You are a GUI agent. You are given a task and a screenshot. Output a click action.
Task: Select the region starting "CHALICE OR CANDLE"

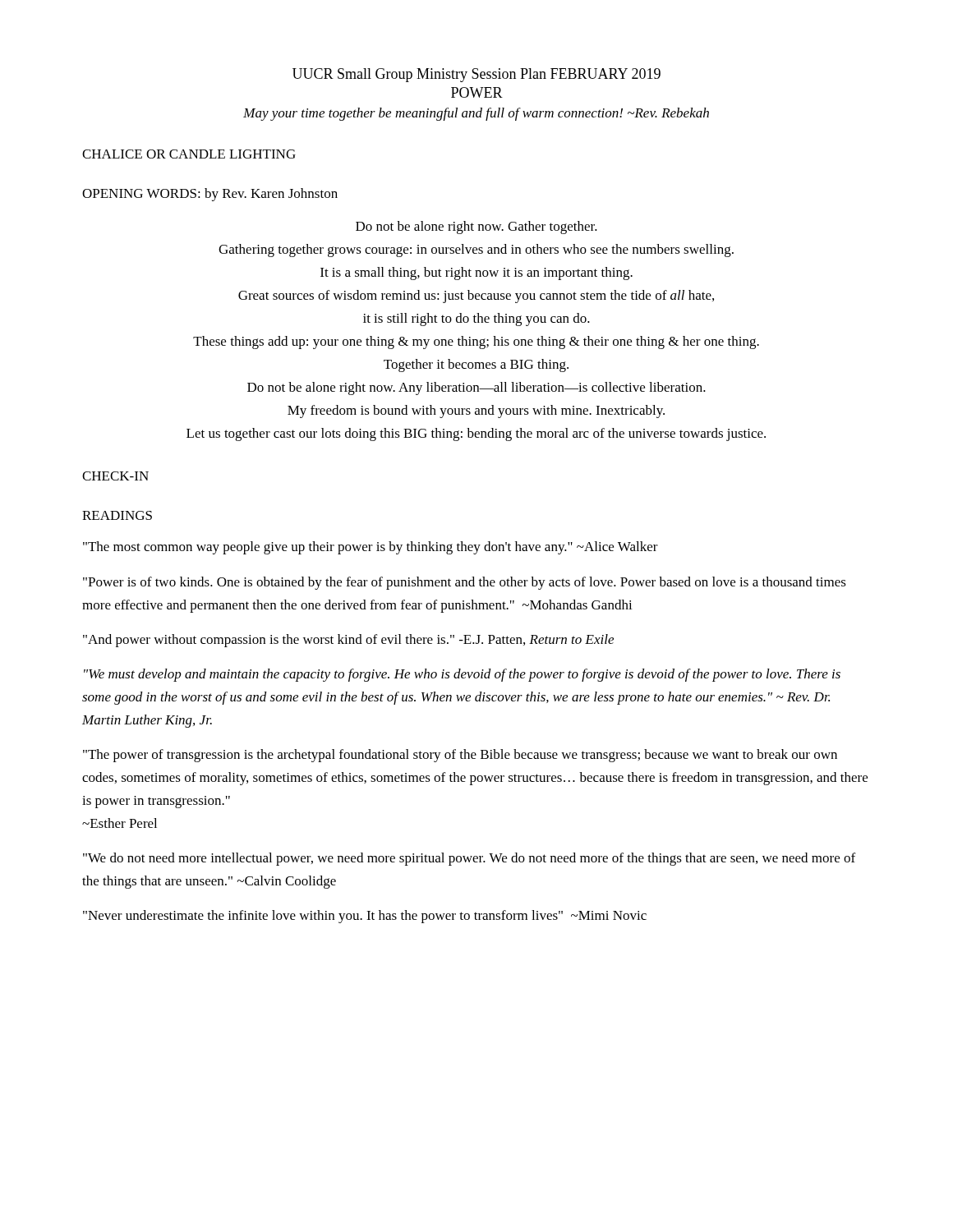[189, 154]
